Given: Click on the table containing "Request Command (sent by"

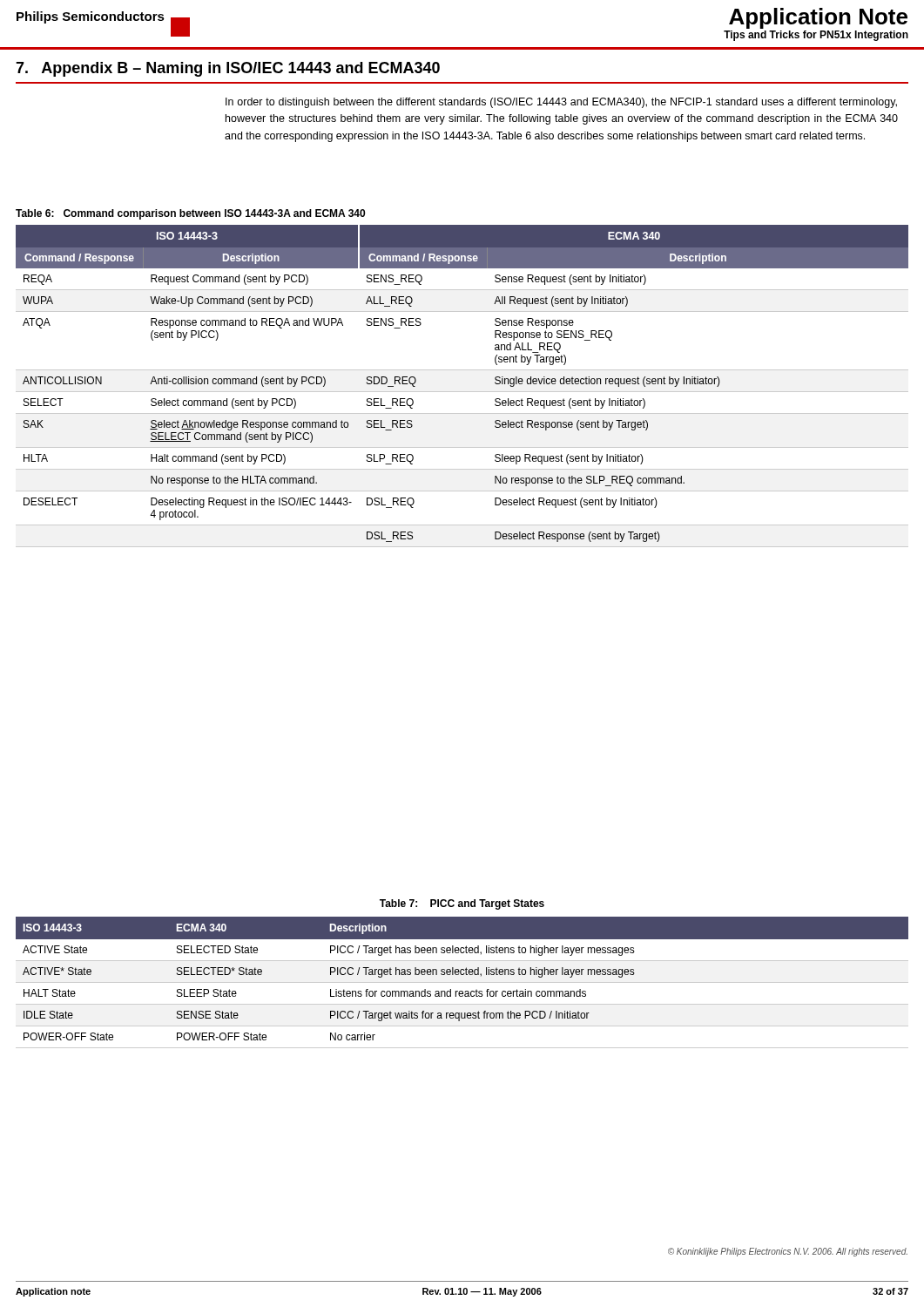Looking at the screenshot, I should point(462,386).
